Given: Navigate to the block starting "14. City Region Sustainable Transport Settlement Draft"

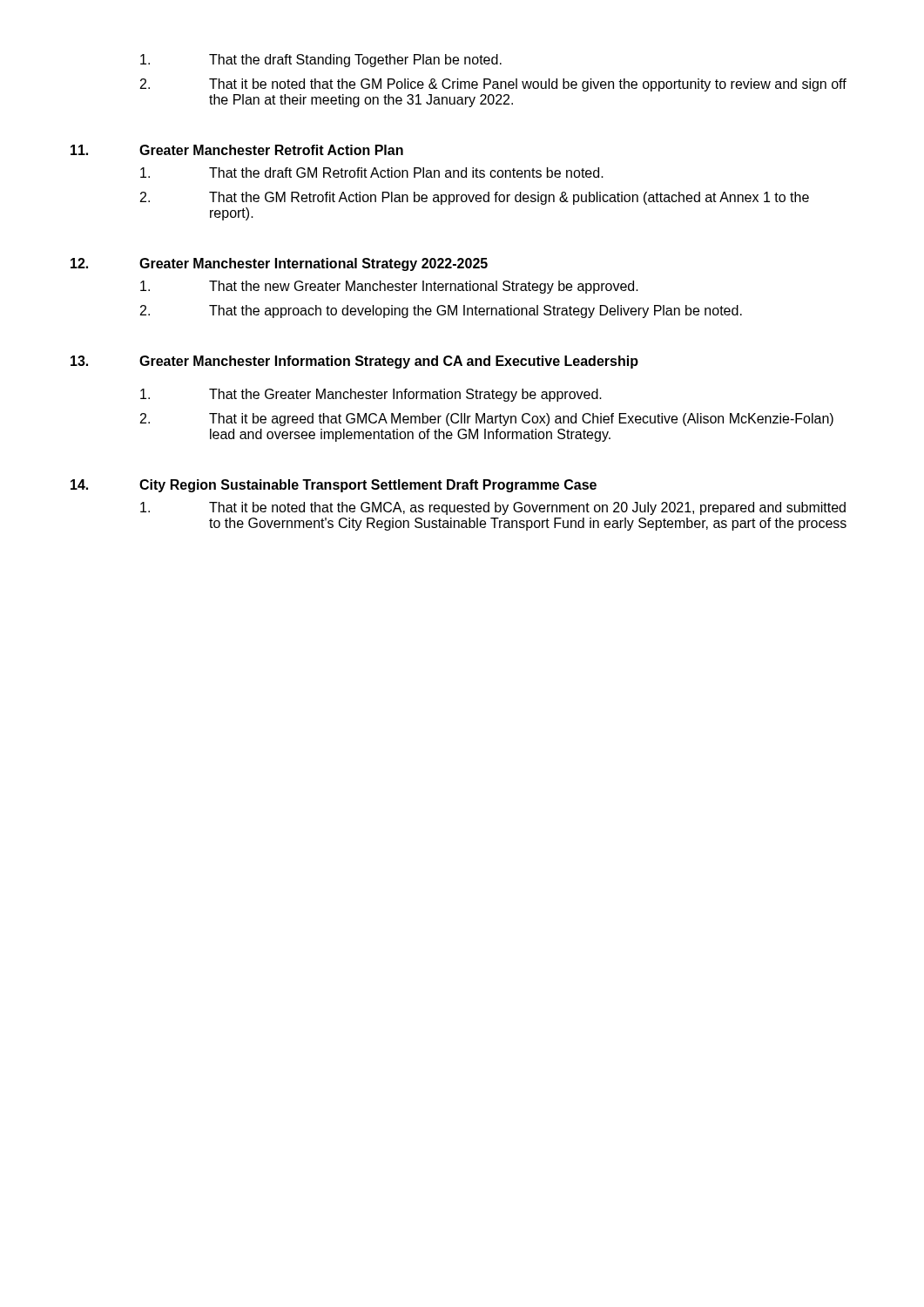Looking at the screenshot, I should (x=333, y=485).
